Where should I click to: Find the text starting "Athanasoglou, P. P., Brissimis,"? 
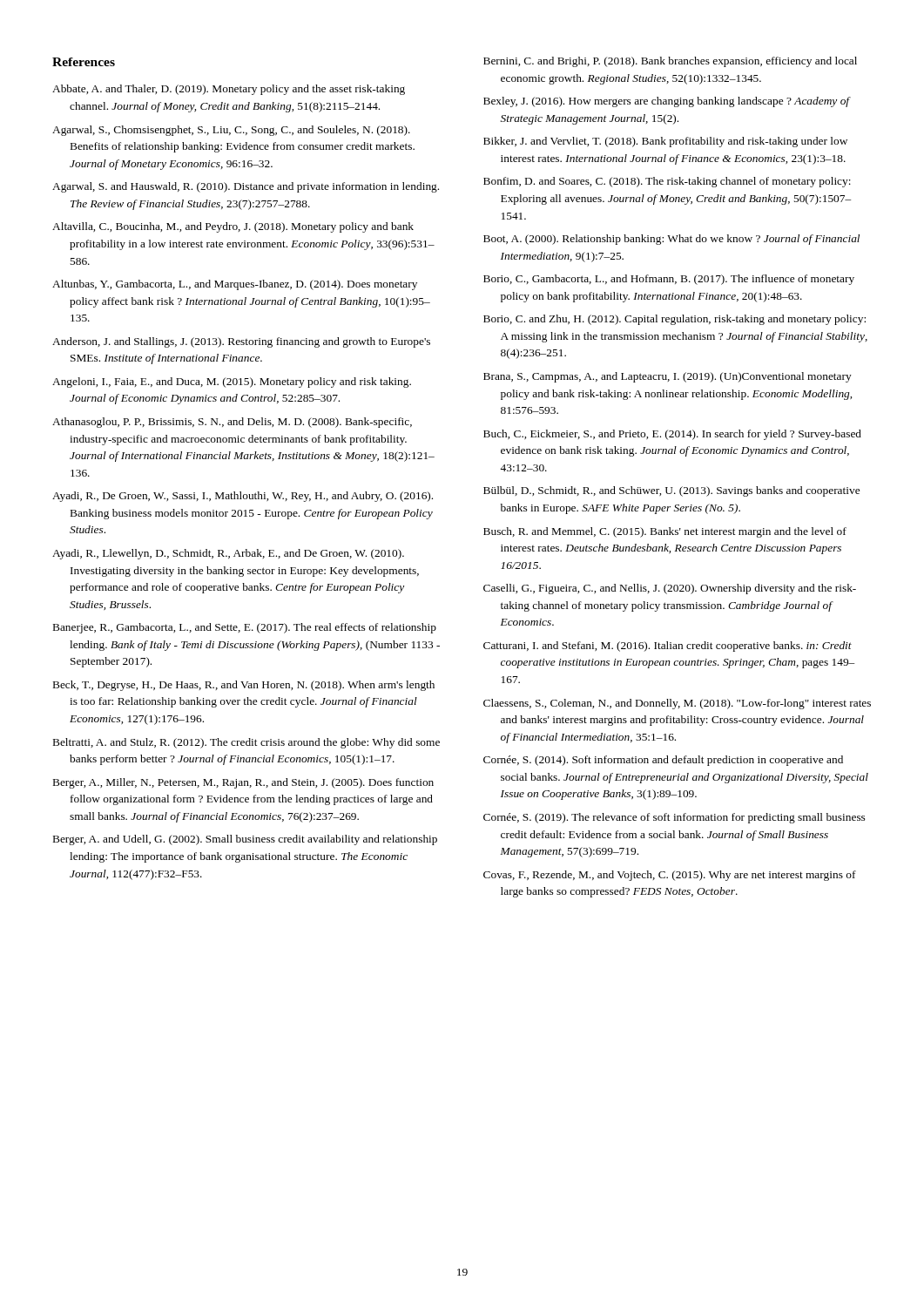pyautogui.click(x=243, y=447)
